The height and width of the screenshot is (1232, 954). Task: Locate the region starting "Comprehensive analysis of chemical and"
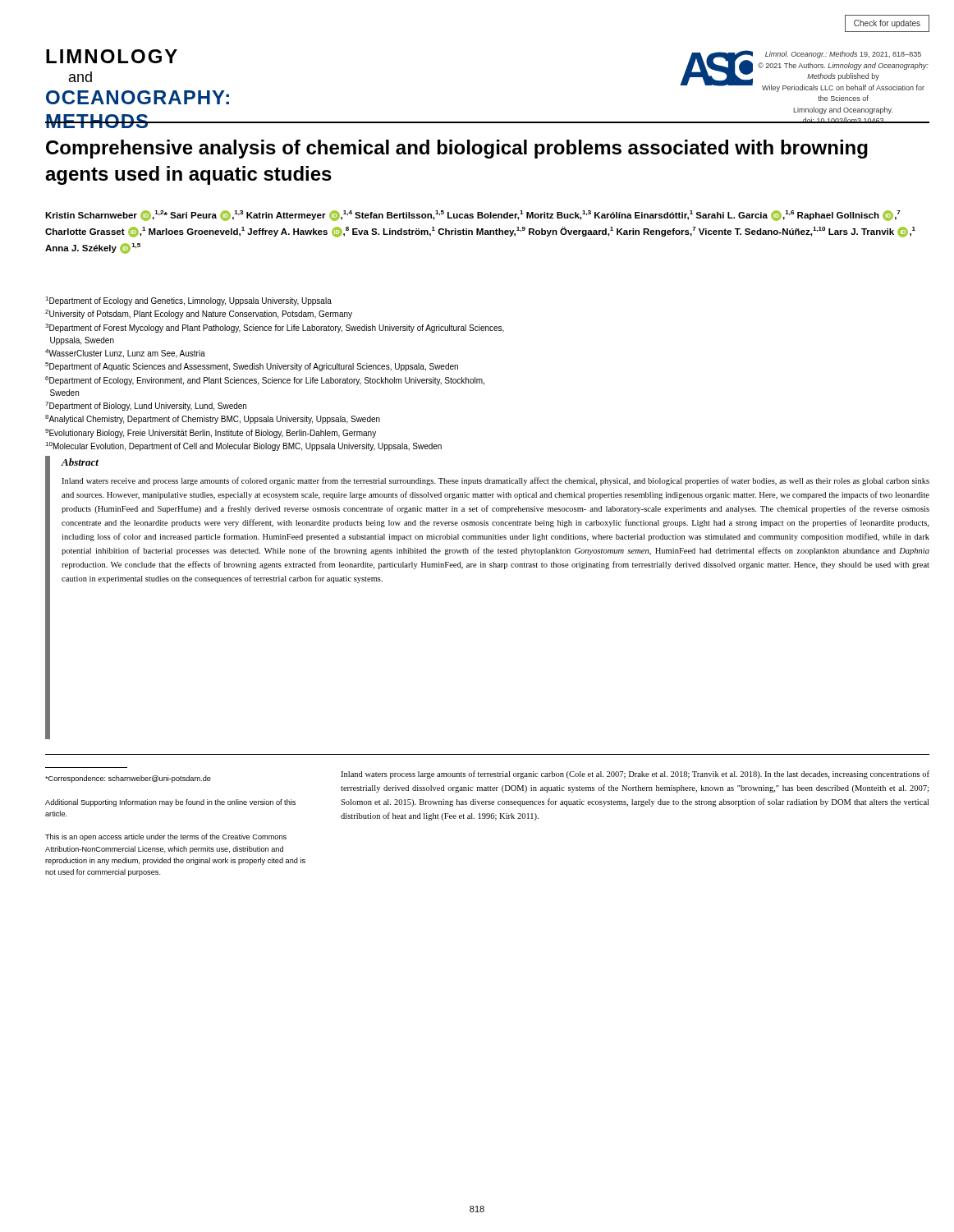tap(457, 161)
